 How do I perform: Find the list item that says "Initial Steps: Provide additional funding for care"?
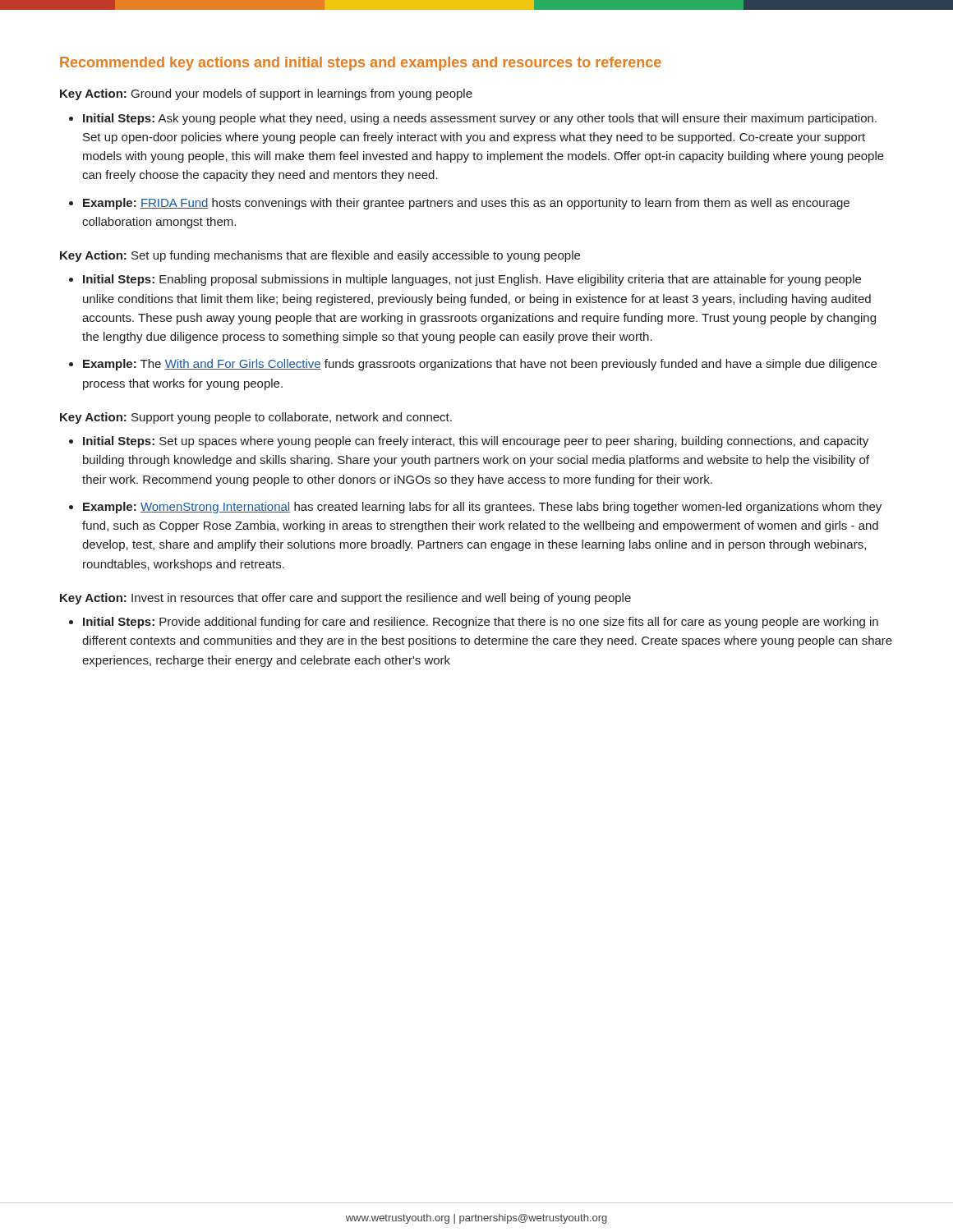[x=487, y=640]
